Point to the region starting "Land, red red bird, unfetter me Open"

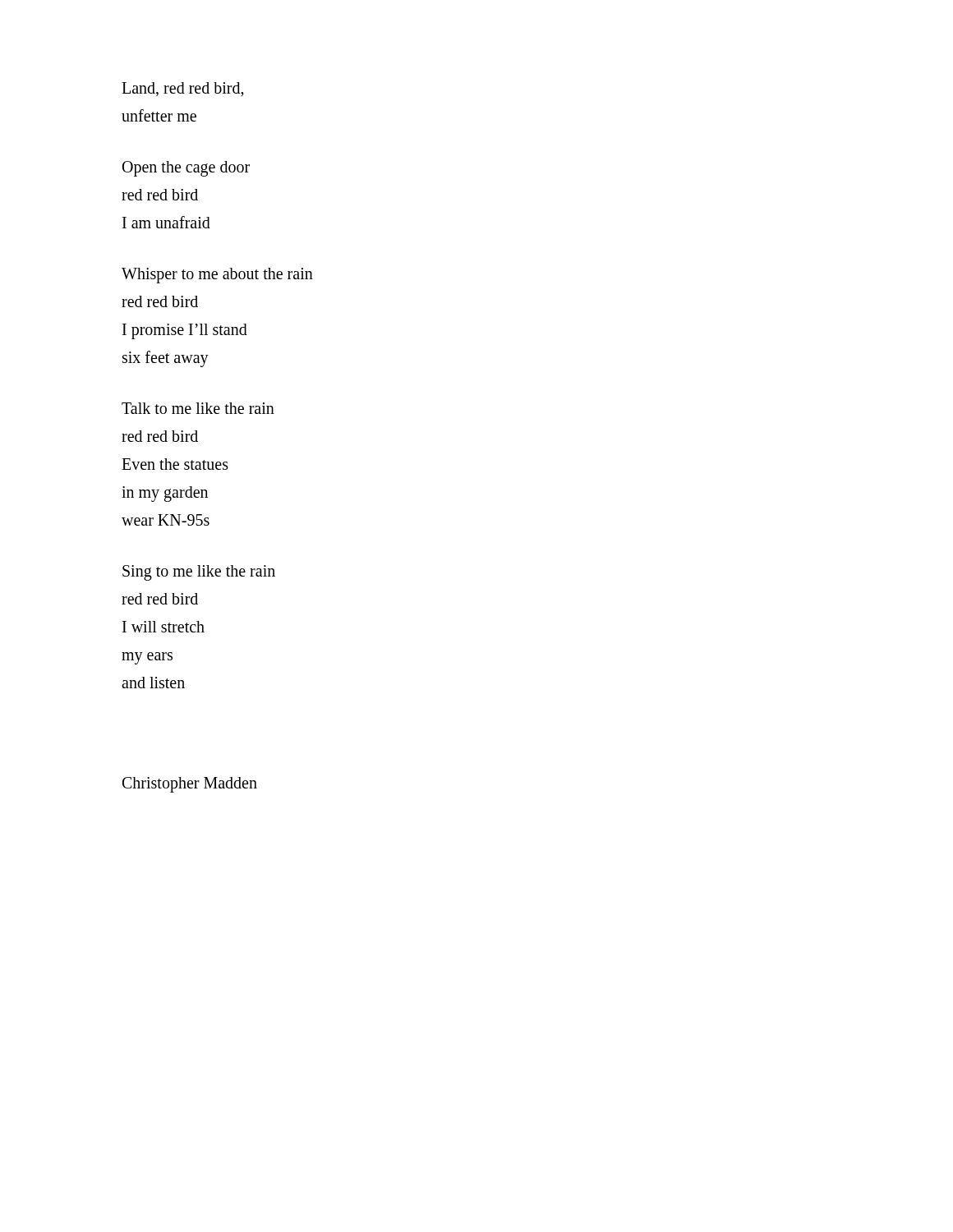pyautogui.click(x=183, y=90)
